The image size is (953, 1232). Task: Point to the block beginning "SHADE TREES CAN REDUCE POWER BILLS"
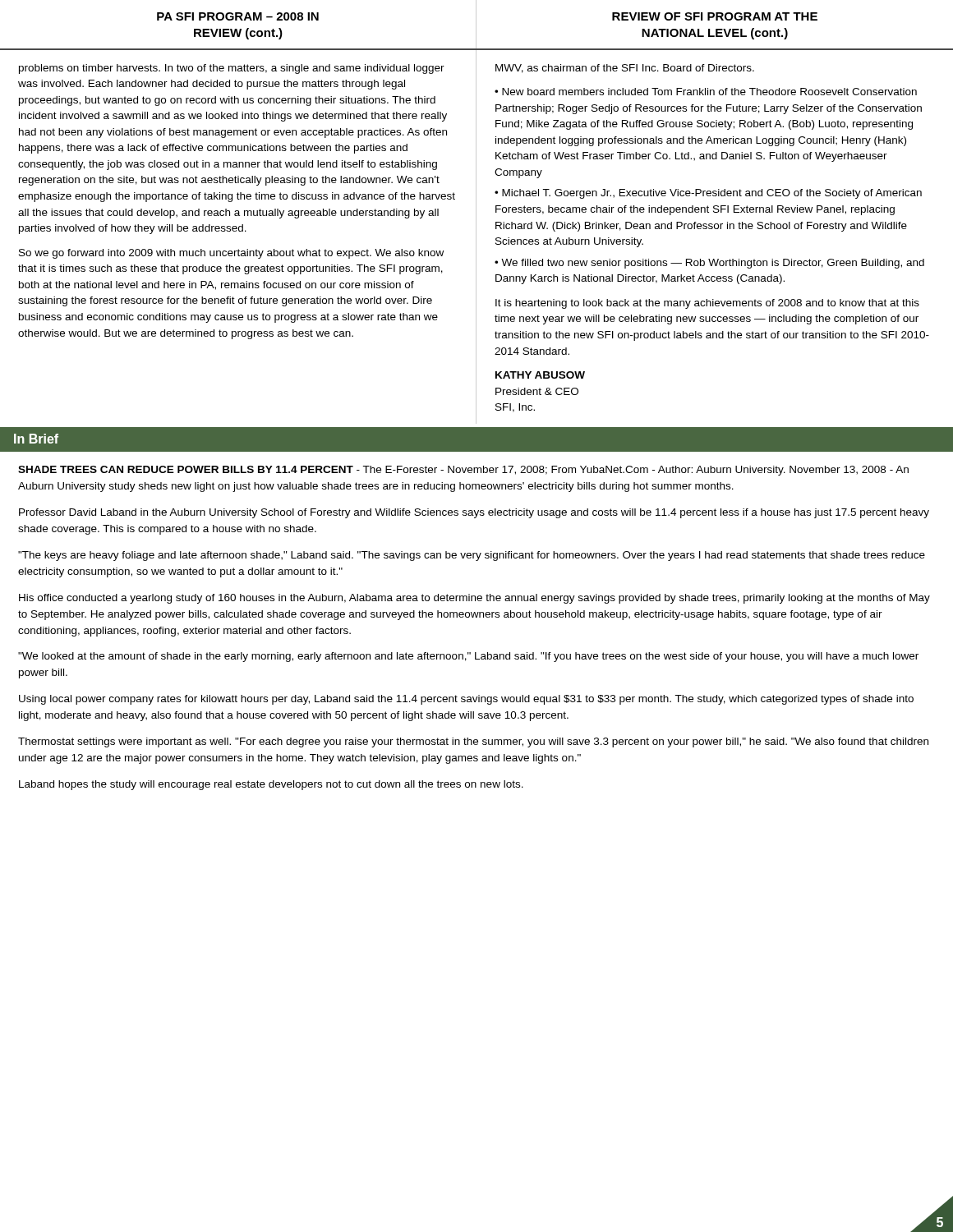(x=476, y=478)
